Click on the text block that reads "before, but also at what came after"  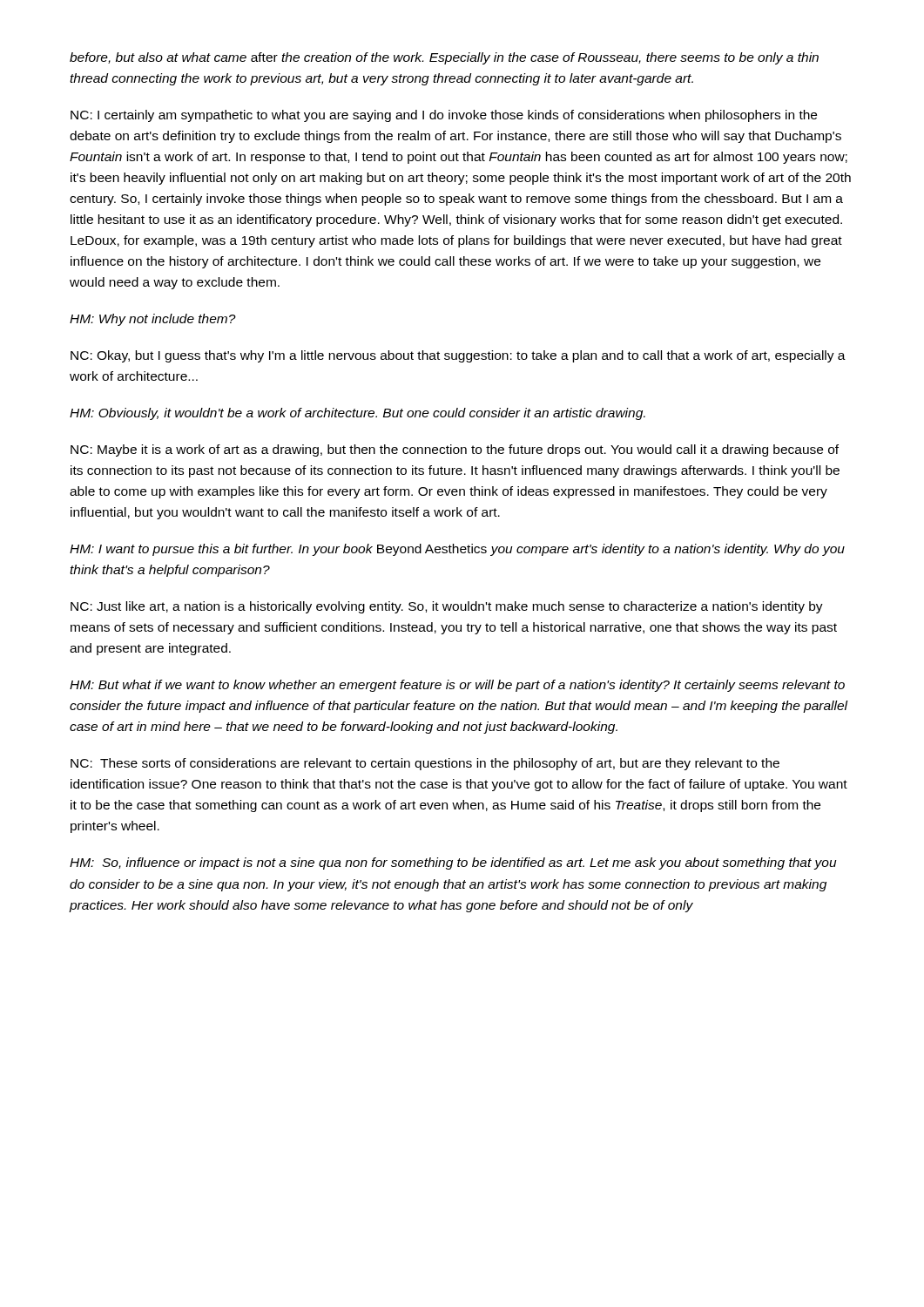pyautogui.click(x=462, y=68)
